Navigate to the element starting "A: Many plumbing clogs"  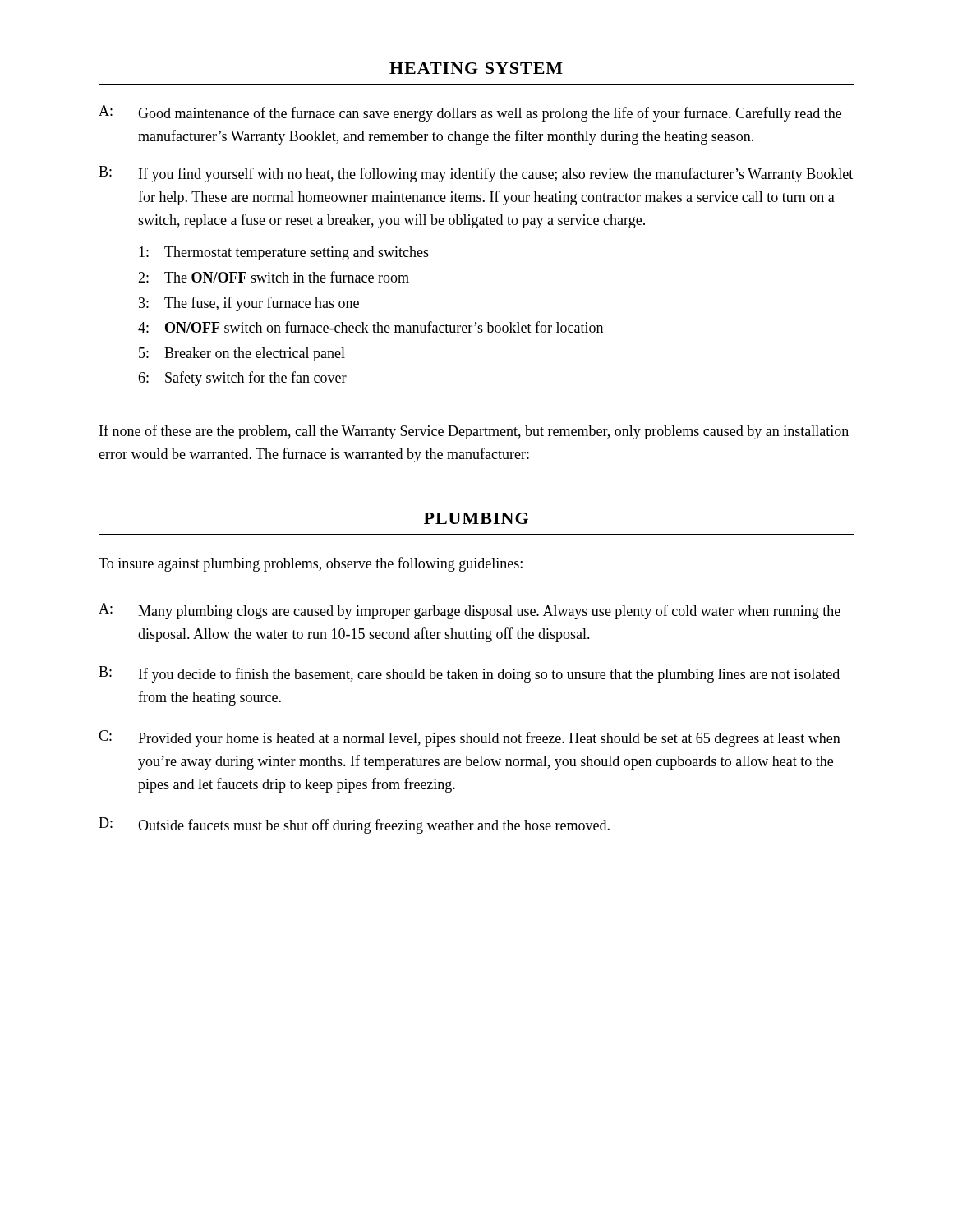click(476, 623)
